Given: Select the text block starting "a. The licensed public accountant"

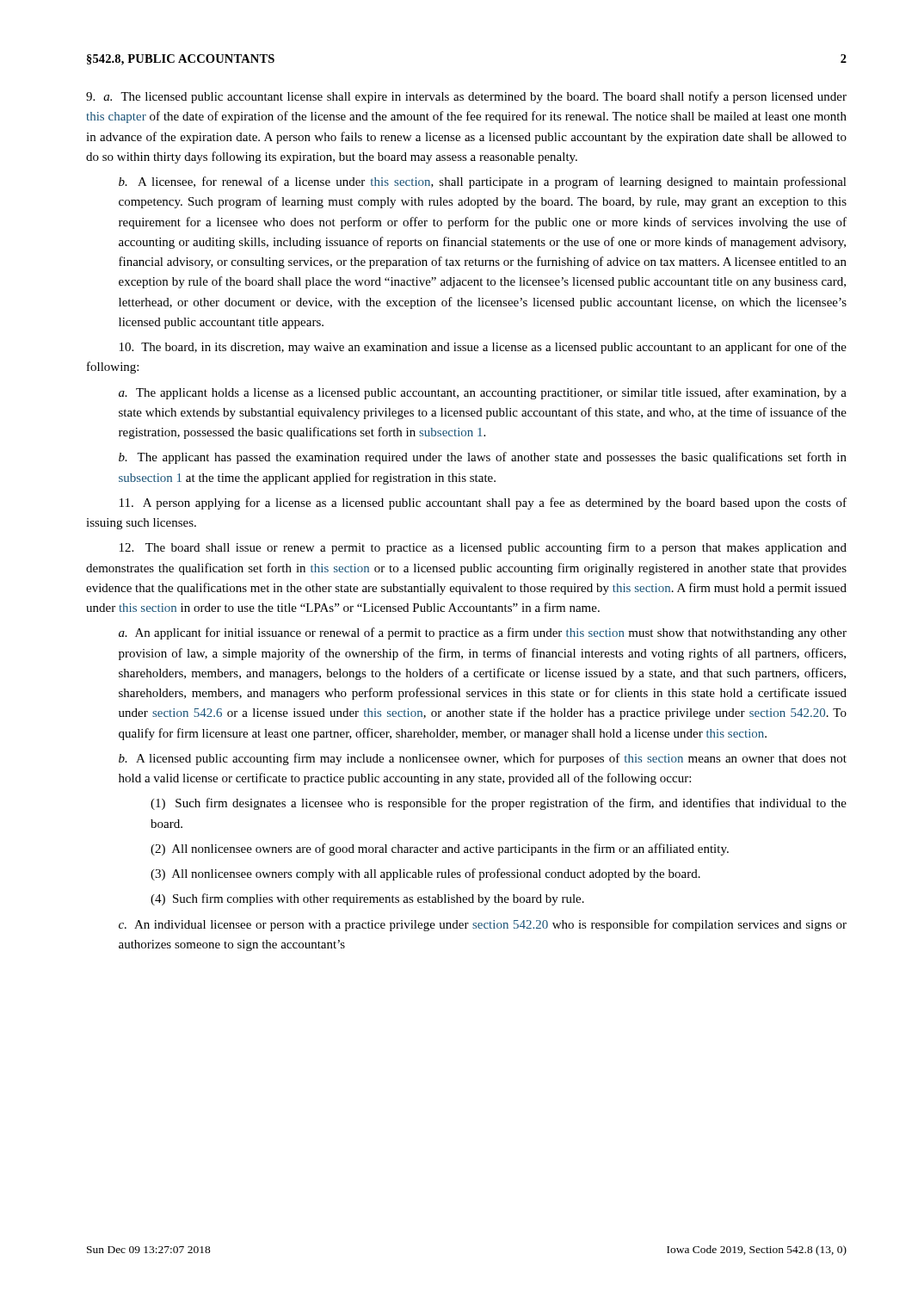Looking at the screenshot, I should click(466, 127).
